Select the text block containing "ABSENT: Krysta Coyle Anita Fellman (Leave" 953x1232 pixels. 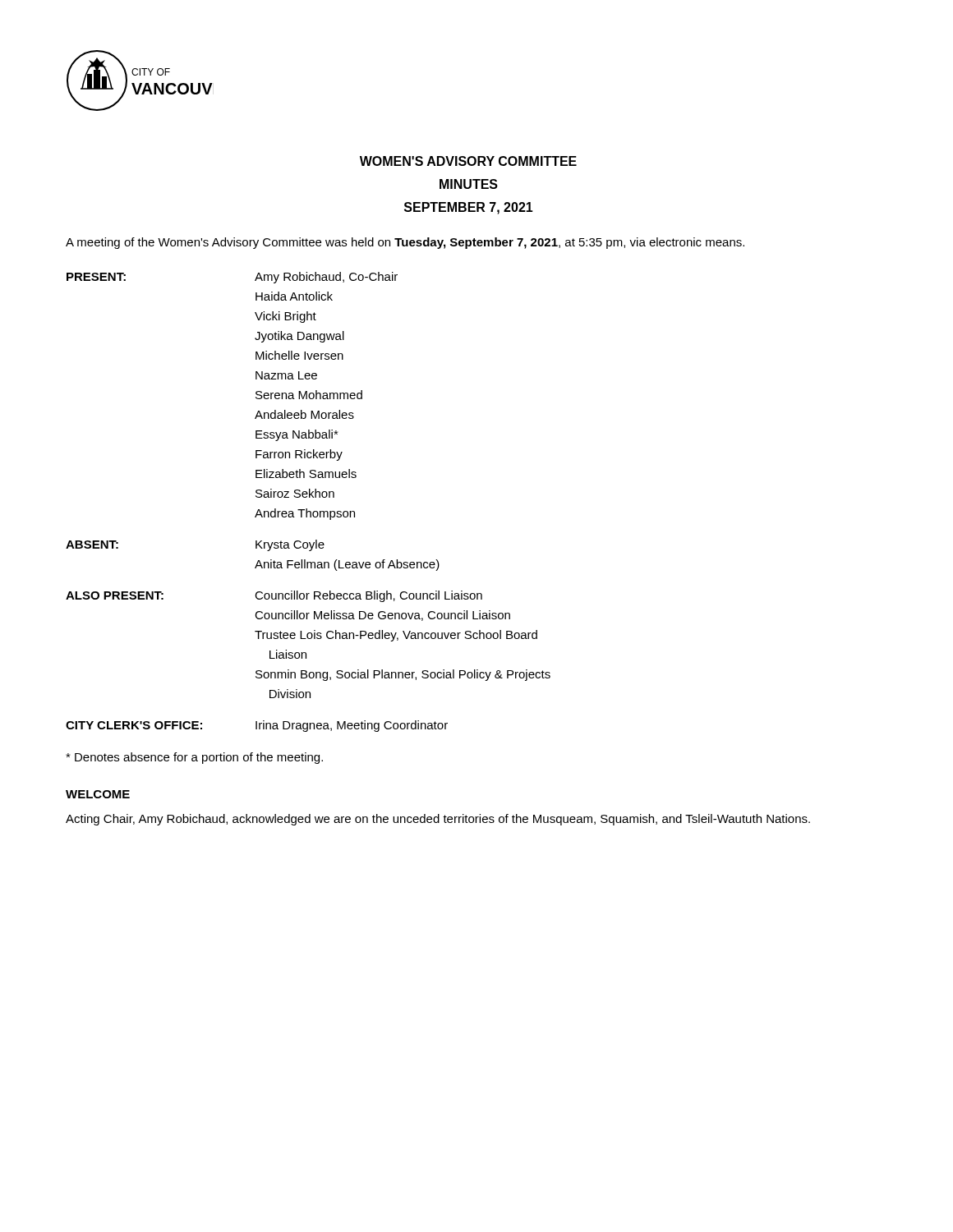[x=96, y=545]
